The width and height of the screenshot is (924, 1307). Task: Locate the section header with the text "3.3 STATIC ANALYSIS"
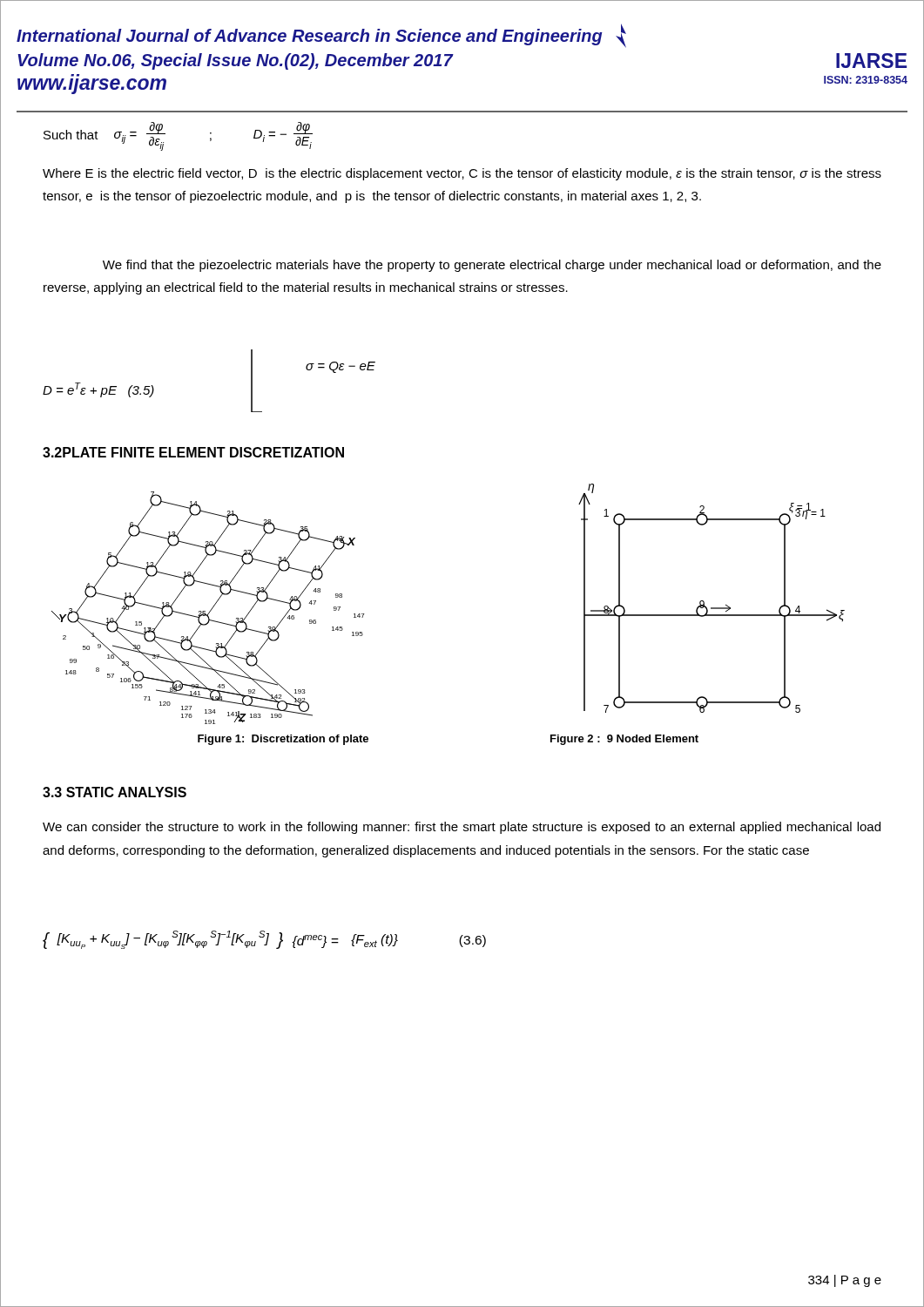pos(115,792)
